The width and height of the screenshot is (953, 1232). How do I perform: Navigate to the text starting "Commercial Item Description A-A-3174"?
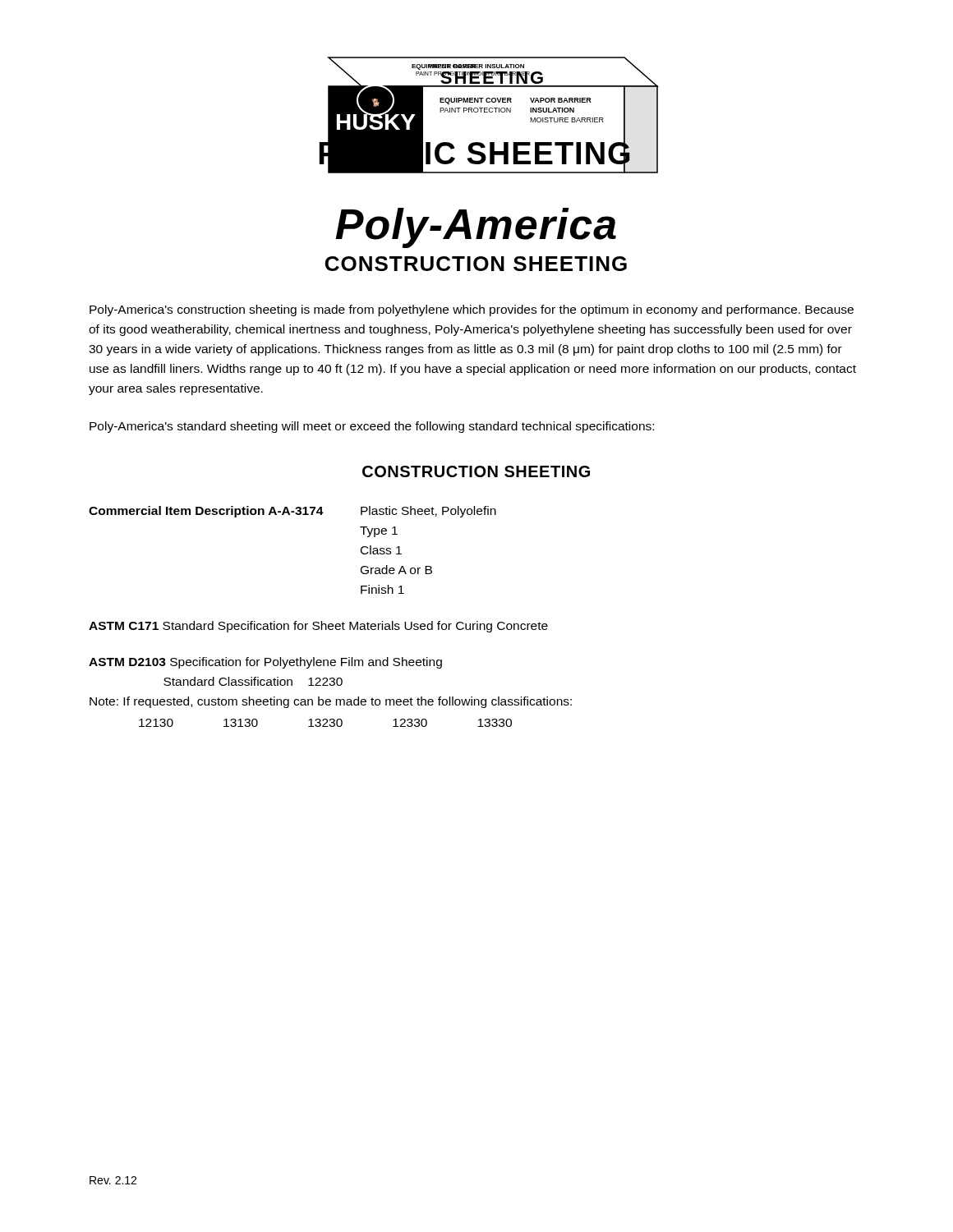[x=292, y=512]
